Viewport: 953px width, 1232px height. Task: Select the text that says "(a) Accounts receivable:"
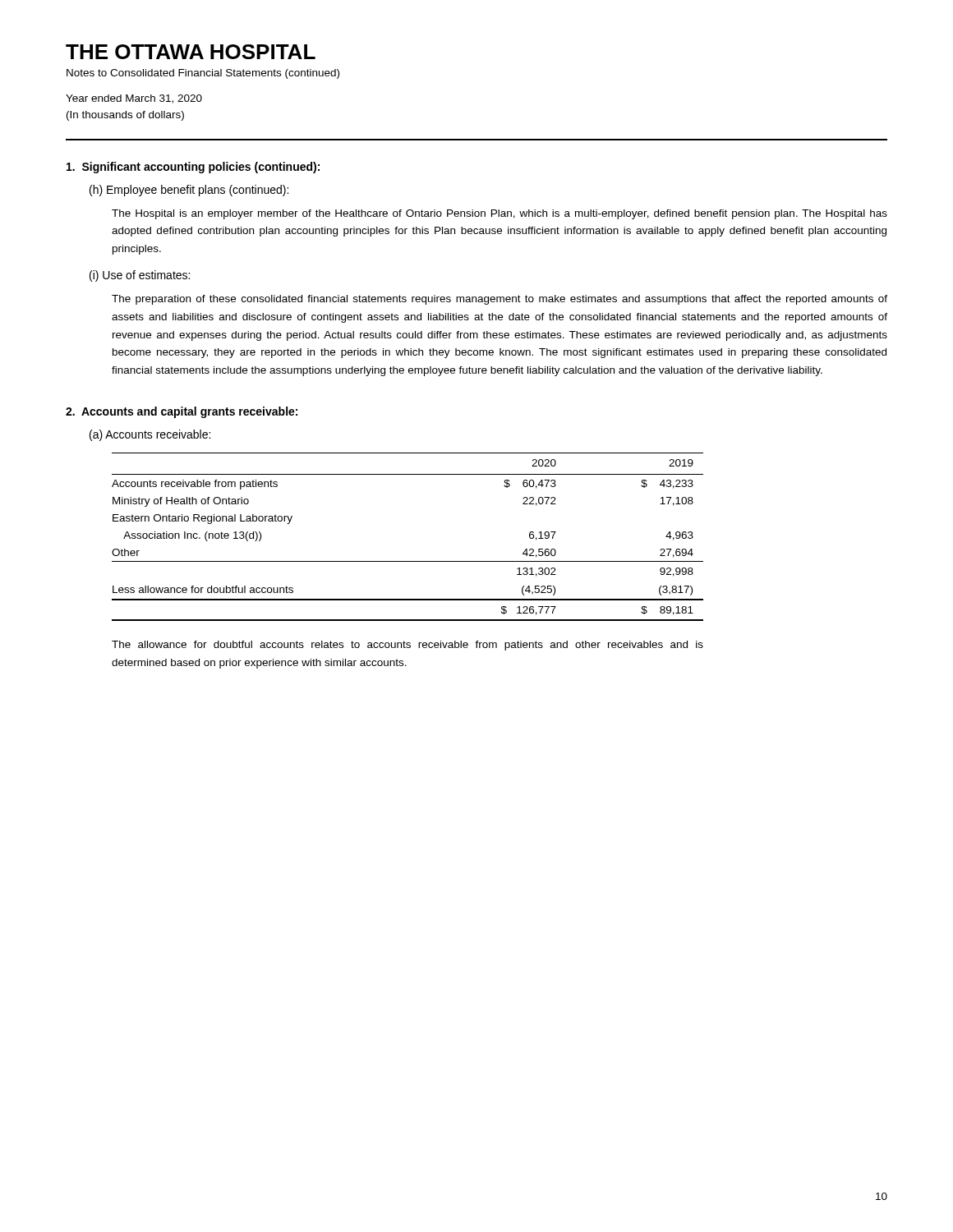pyautogui.click(x=150, y=435)
